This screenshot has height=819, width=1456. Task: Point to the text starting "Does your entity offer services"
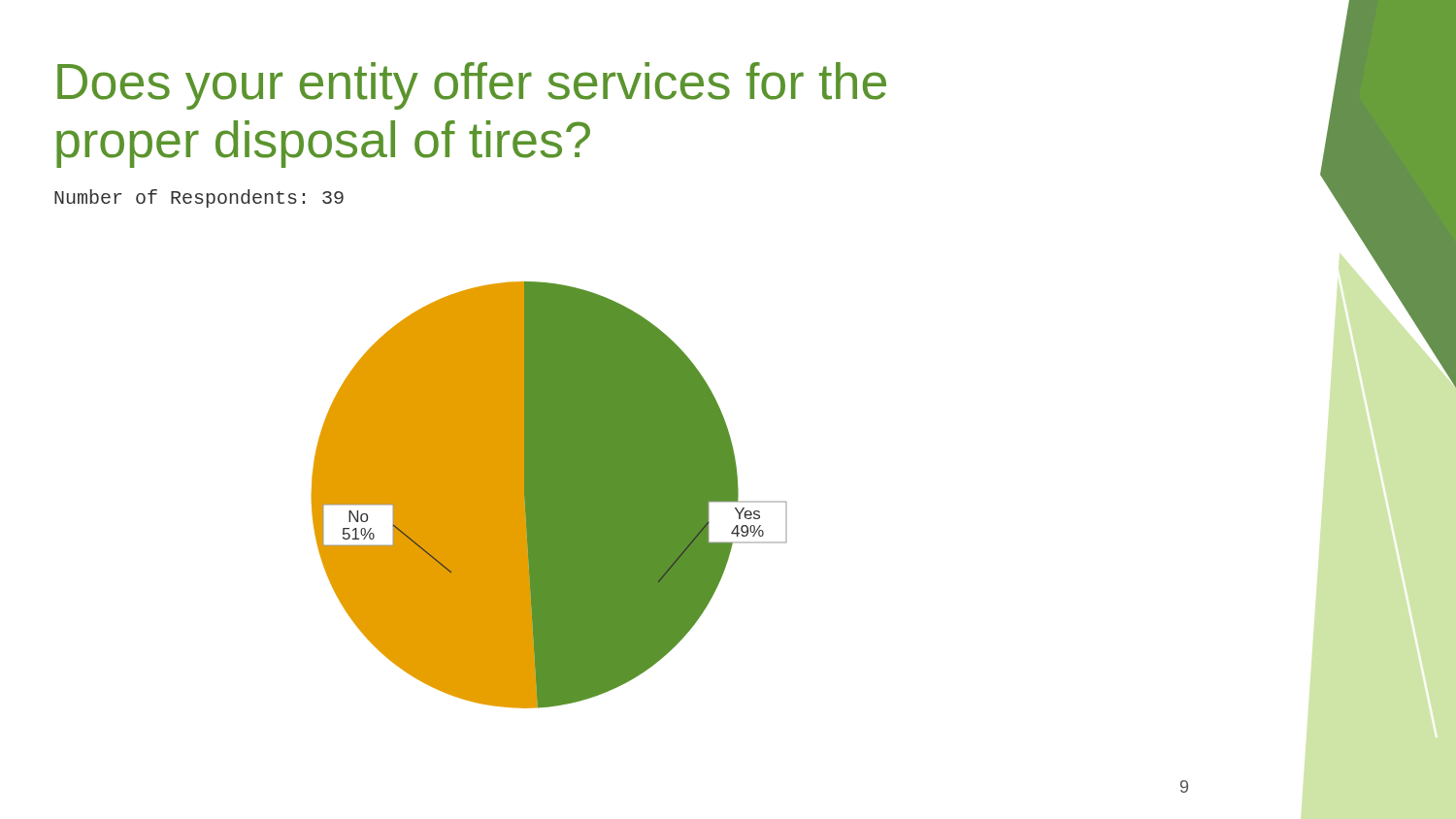pyautogui.click(x=563, y=131)
